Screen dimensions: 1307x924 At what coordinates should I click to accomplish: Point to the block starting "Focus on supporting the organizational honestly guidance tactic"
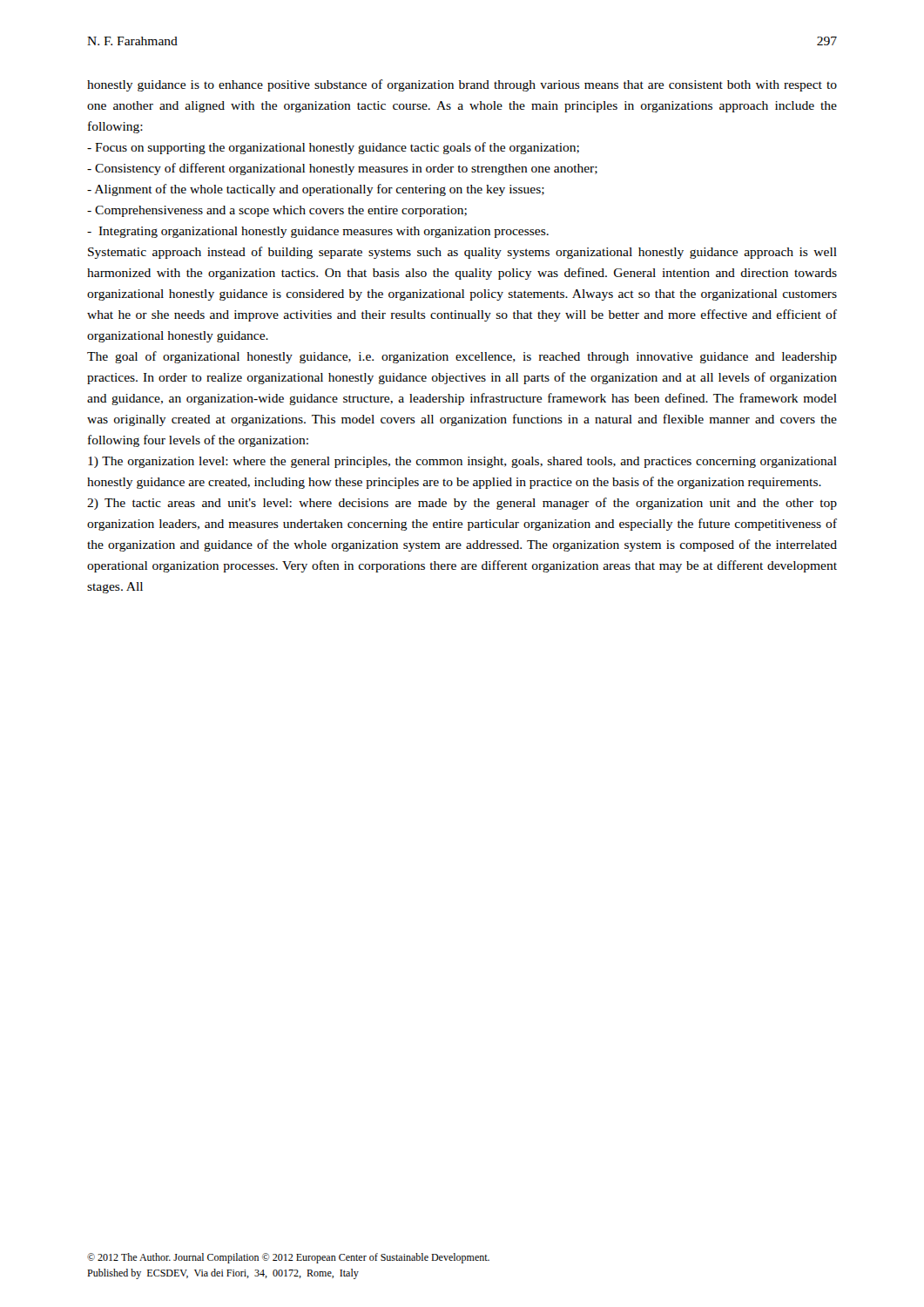coord(334,147)
